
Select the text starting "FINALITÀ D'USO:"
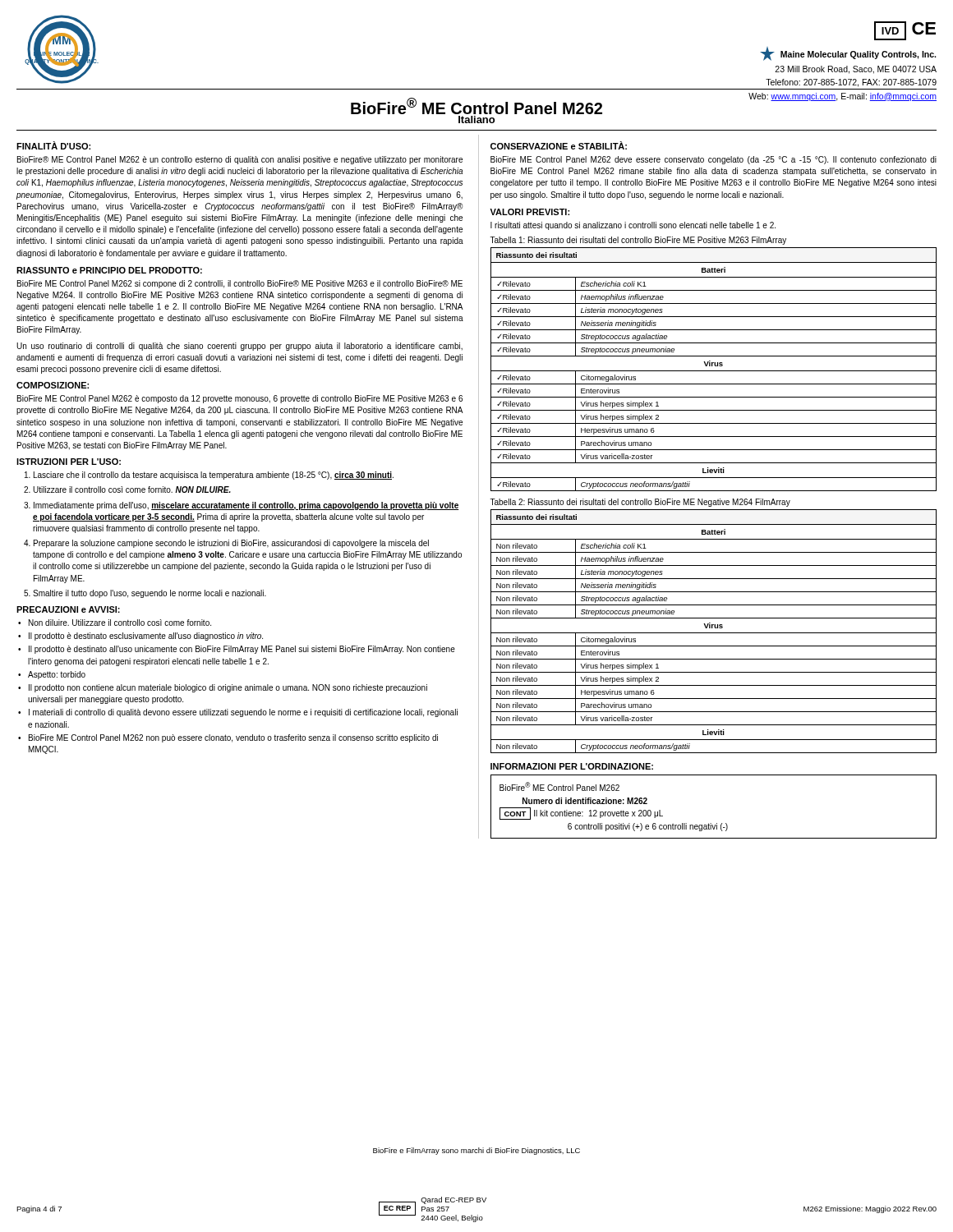(54, 146)
